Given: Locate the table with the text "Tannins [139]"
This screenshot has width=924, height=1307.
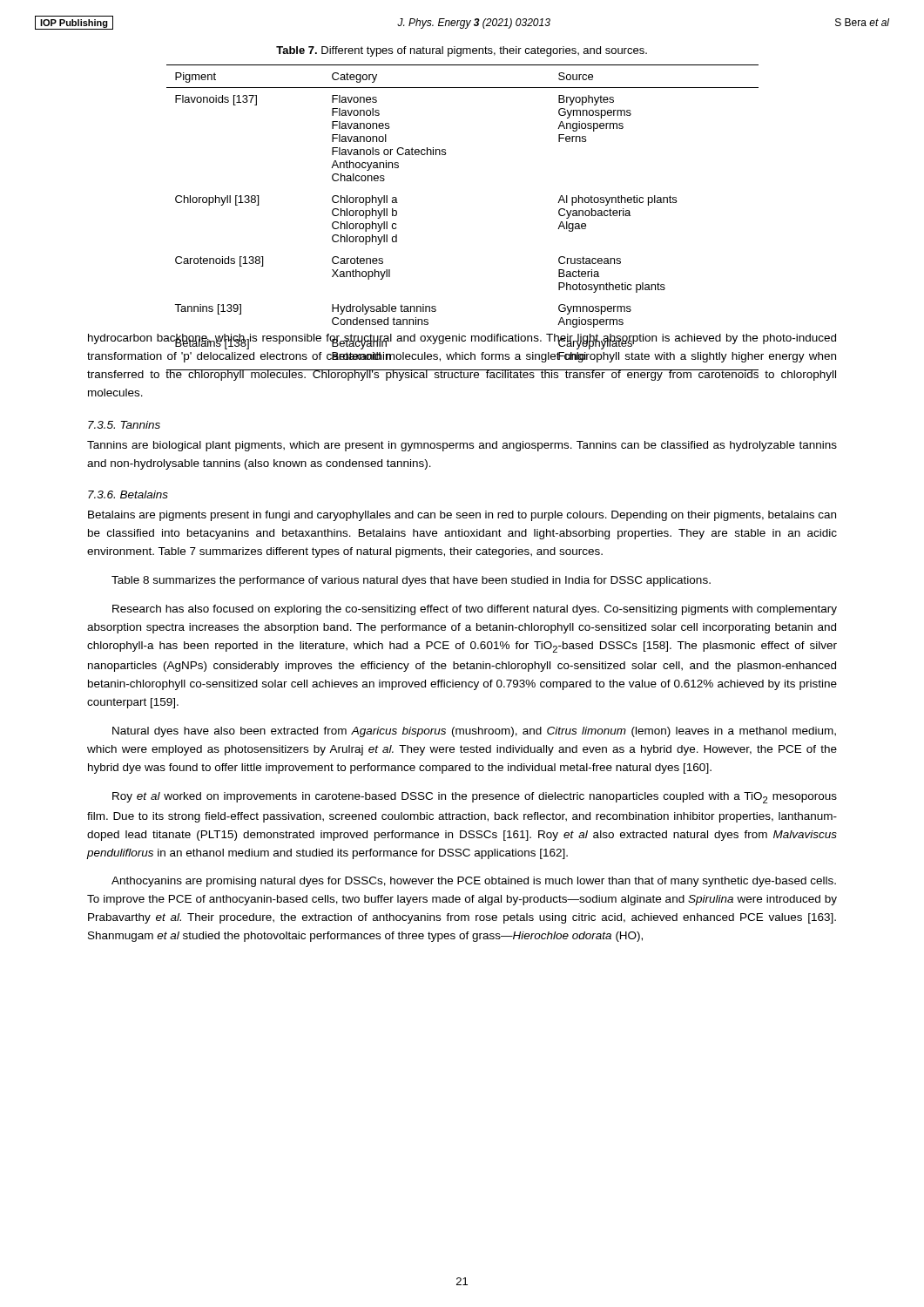Looking at the screenshot, I should coord(462,217).
